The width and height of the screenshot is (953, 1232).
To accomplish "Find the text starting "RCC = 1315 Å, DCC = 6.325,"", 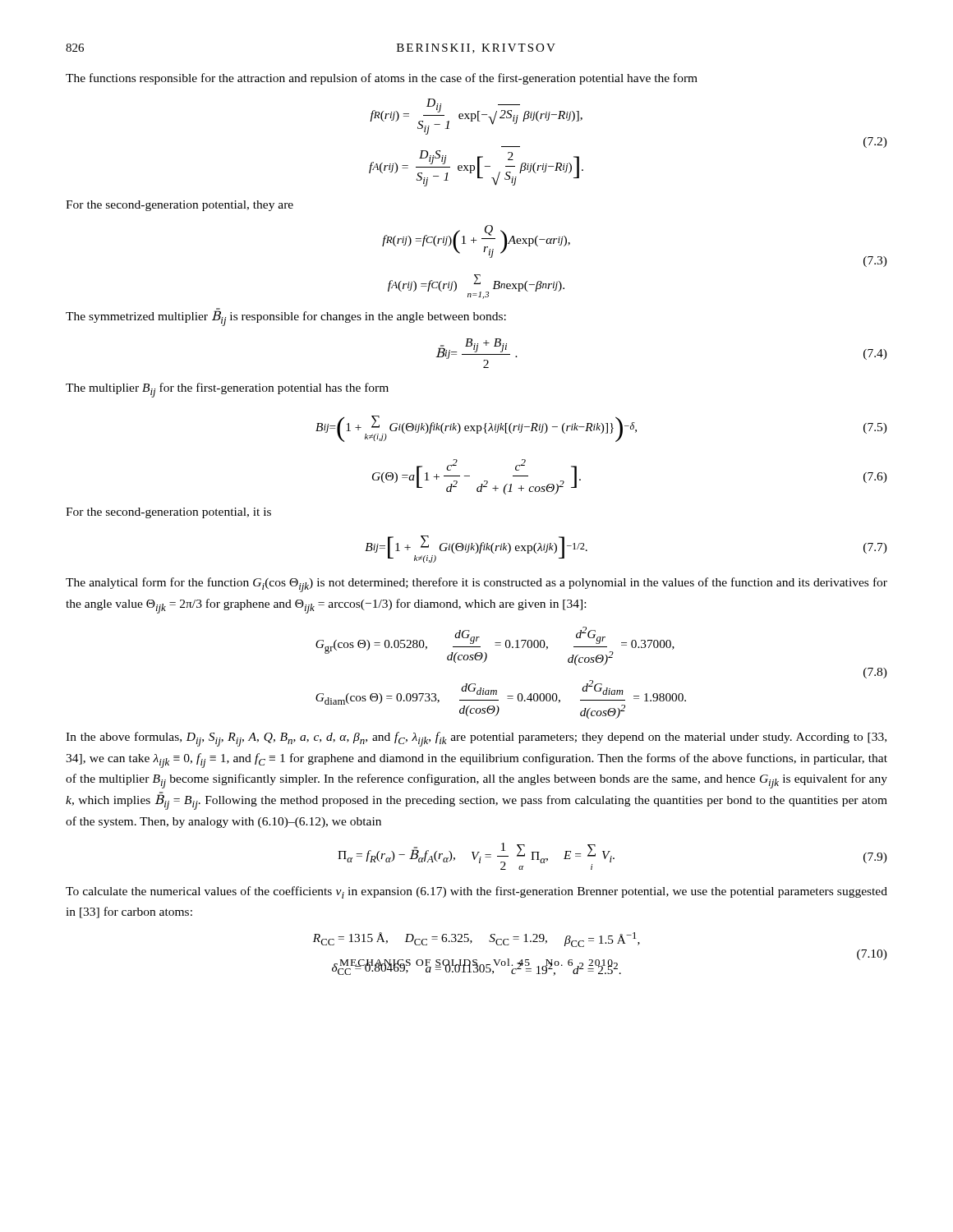I will pyautogui.click(x=600, y=954).
